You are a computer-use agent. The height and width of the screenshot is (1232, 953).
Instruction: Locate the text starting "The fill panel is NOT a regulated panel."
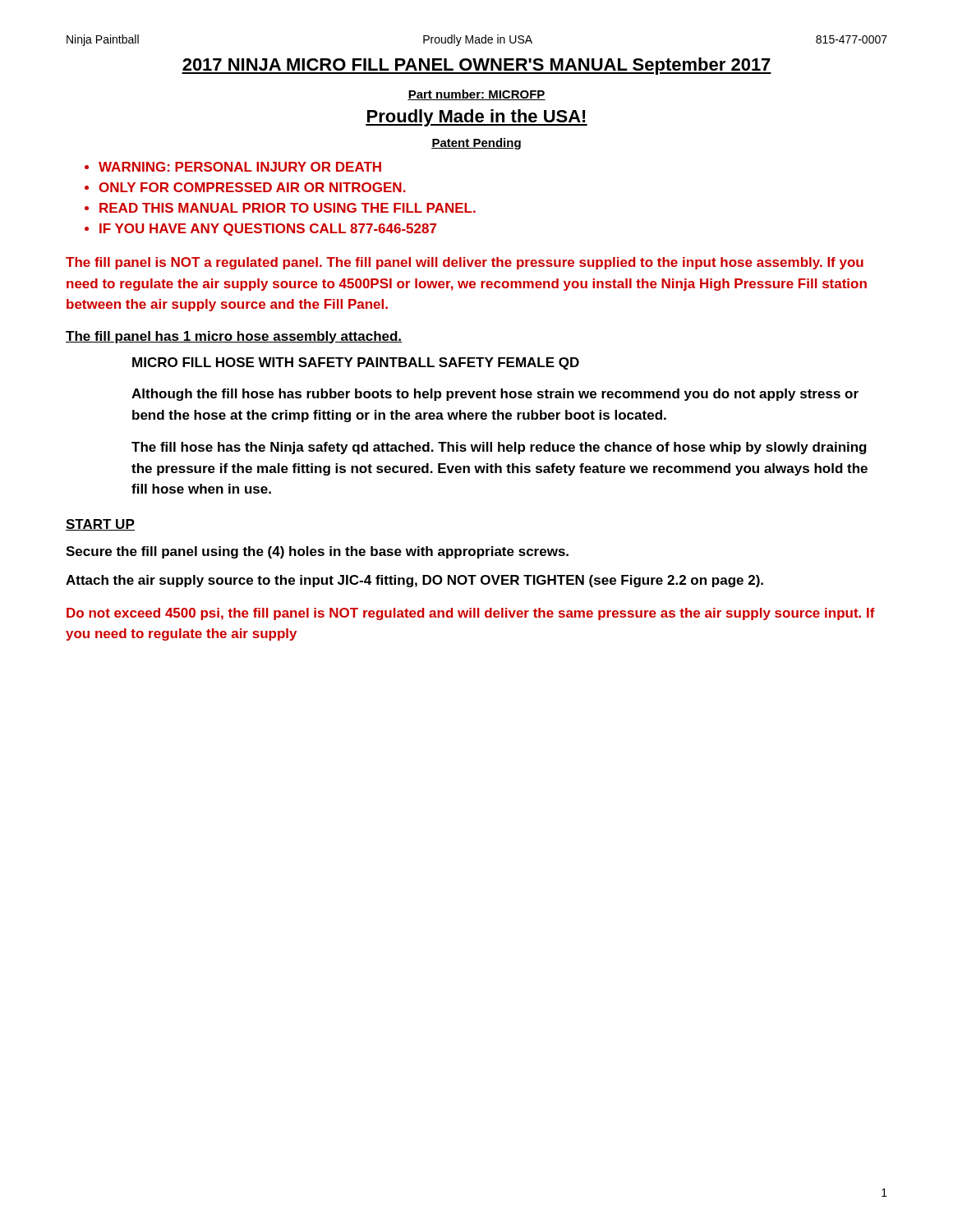[467, 283]
